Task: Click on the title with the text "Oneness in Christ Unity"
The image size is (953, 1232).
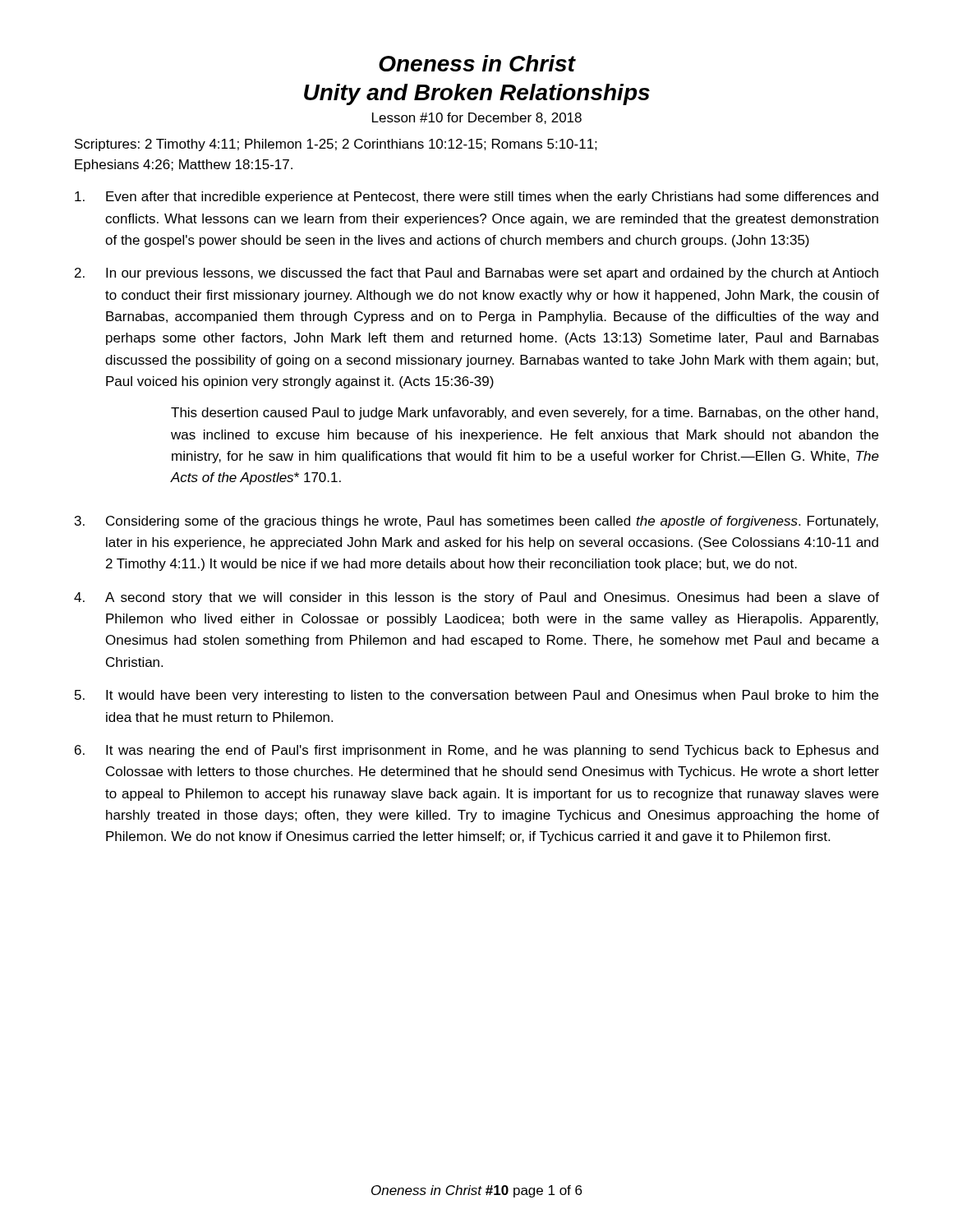Action: [x=476, y=79]
